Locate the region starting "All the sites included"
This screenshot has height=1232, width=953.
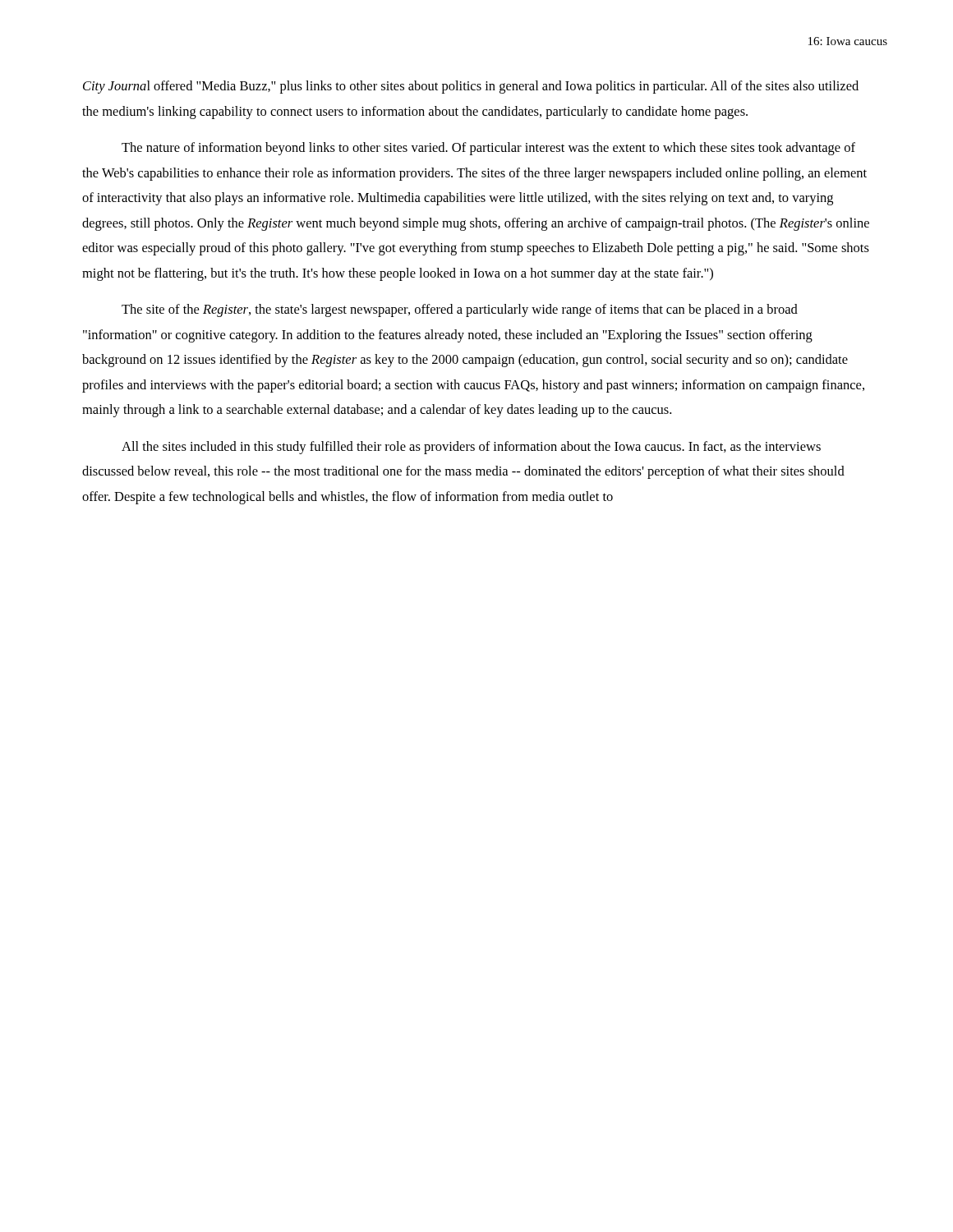coord(476,472)
